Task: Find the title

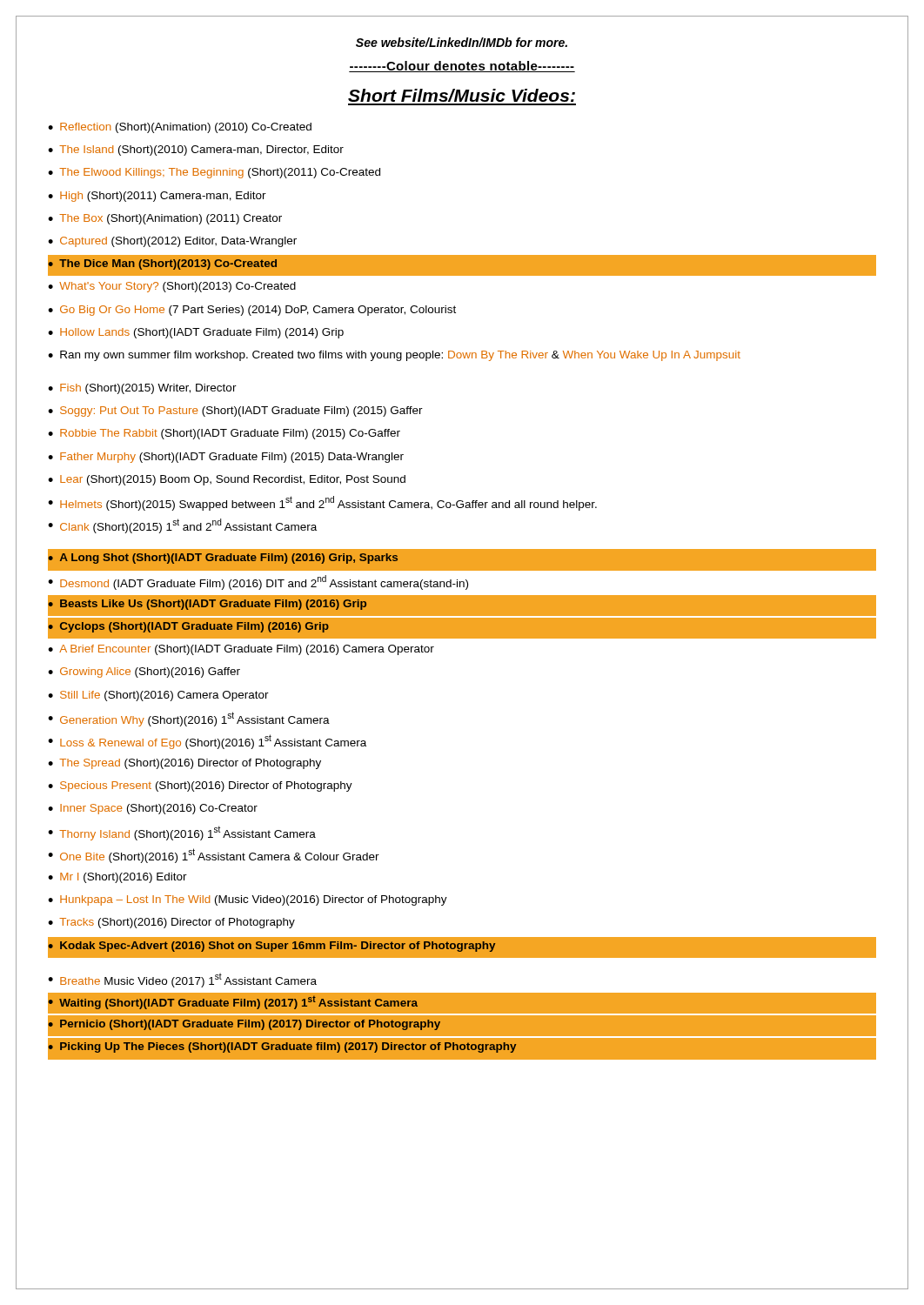Action: pyautogui.click(x=462, y=95)
